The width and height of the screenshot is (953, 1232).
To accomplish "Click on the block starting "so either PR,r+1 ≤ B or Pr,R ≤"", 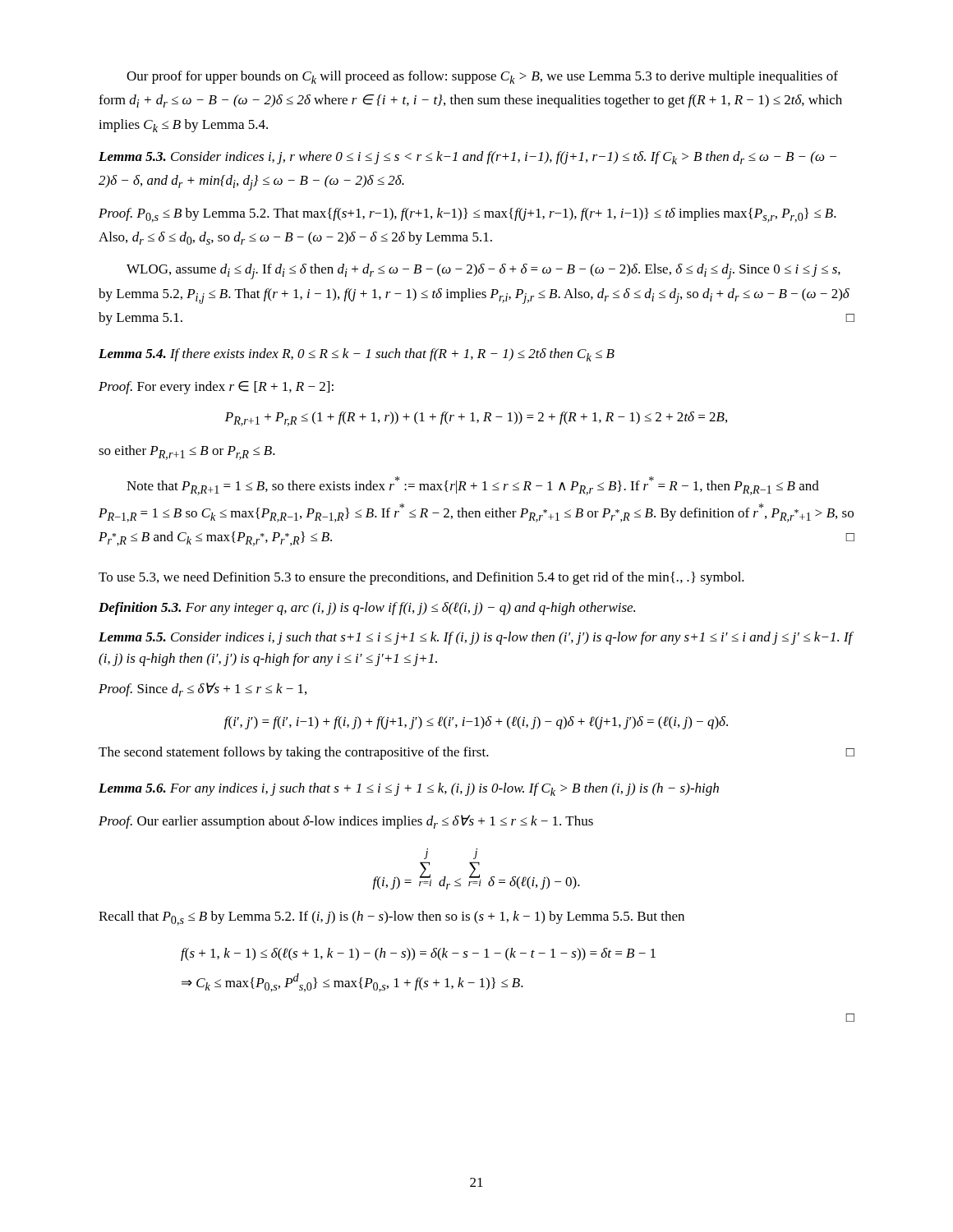I will [187, 451].
